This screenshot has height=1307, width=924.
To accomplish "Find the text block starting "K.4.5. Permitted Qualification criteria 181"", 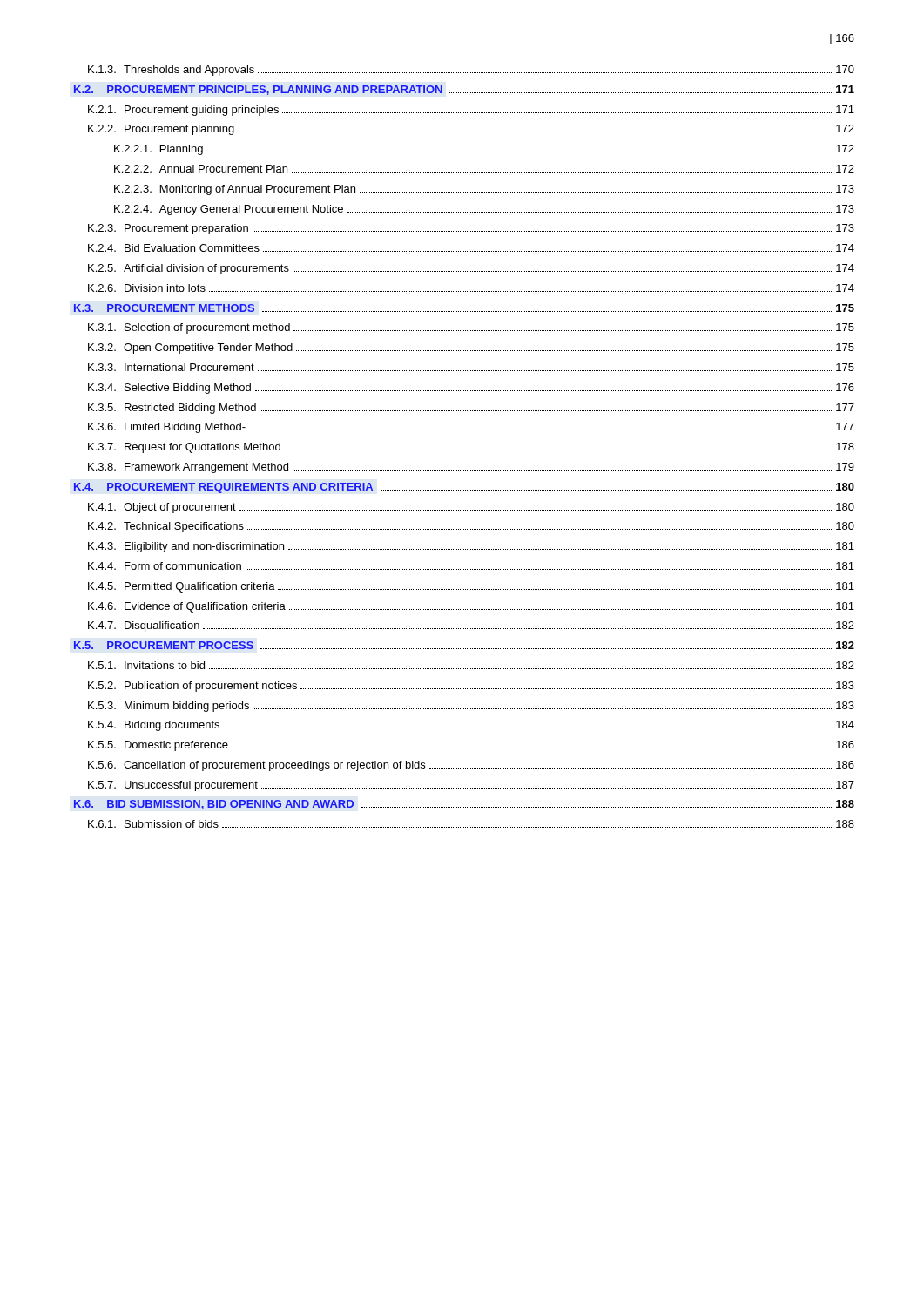I will click(x=462, y=587).
